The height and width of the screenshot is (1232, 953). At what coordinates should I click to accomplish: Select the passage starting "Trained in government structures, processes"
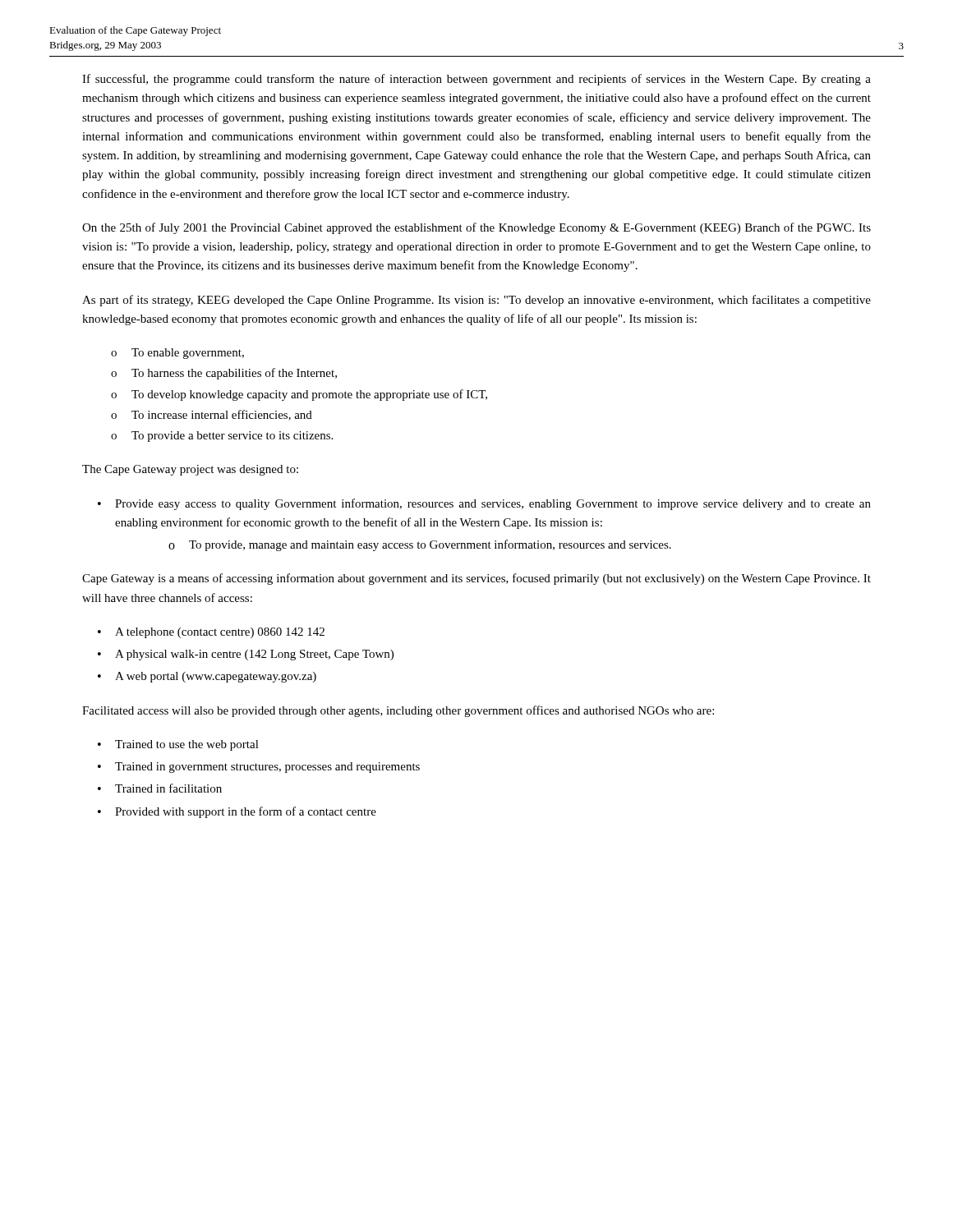(268, 766)
